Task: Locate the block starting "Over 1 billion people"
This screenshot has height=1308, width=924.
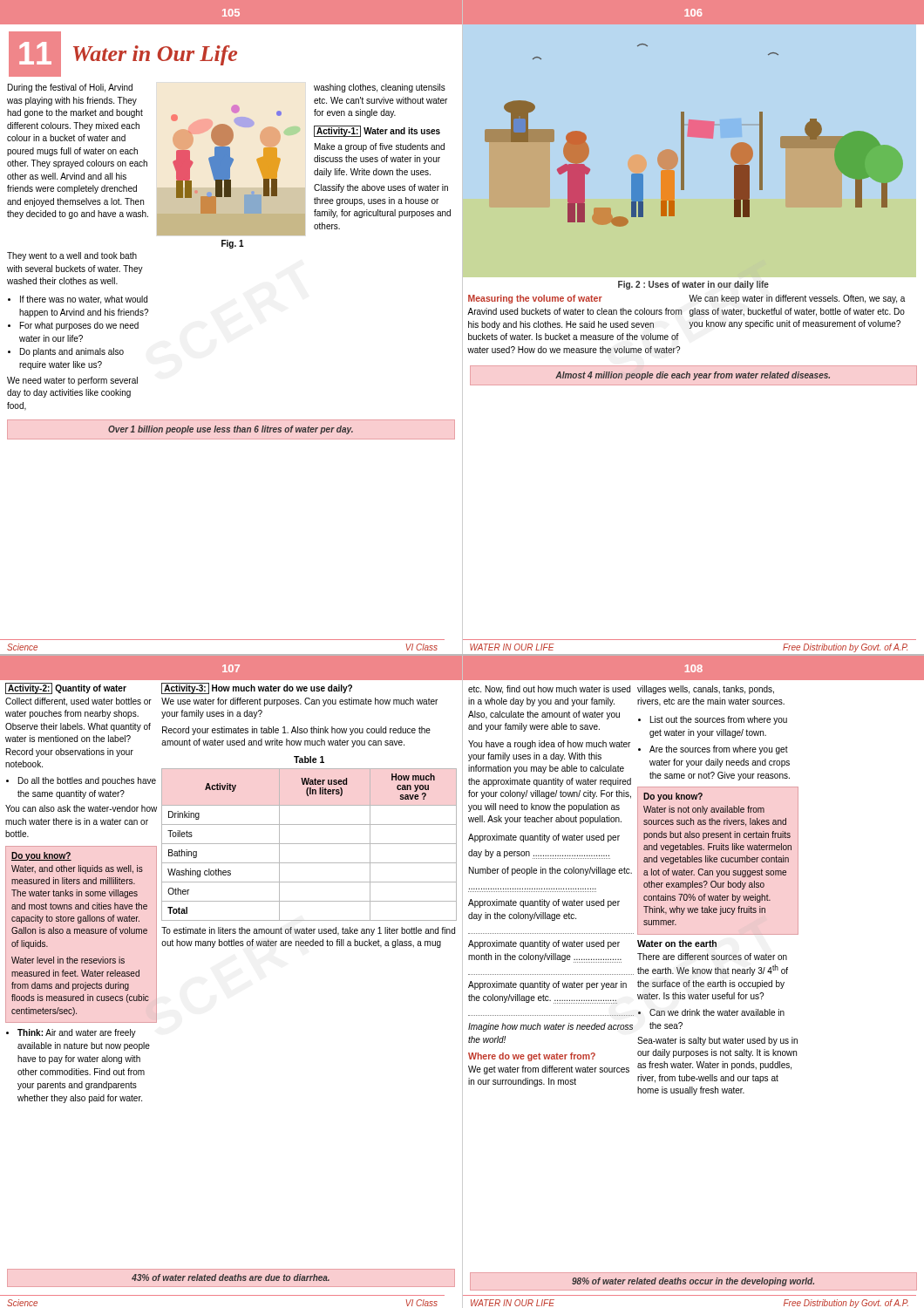Action: coord(231,429)
